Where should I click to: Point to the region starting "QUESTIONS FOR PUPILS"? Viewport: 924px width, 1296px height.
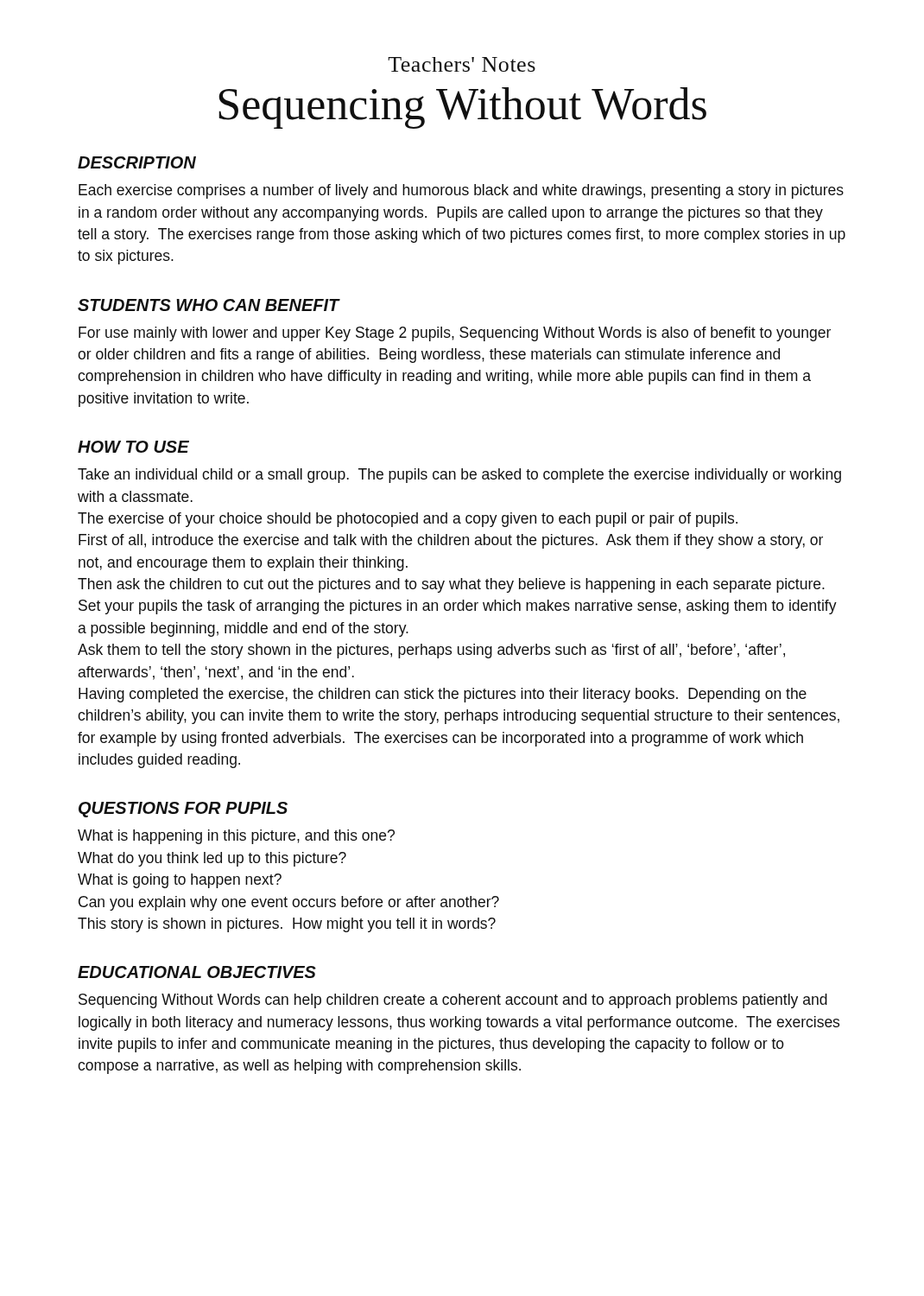pos(183,808)
